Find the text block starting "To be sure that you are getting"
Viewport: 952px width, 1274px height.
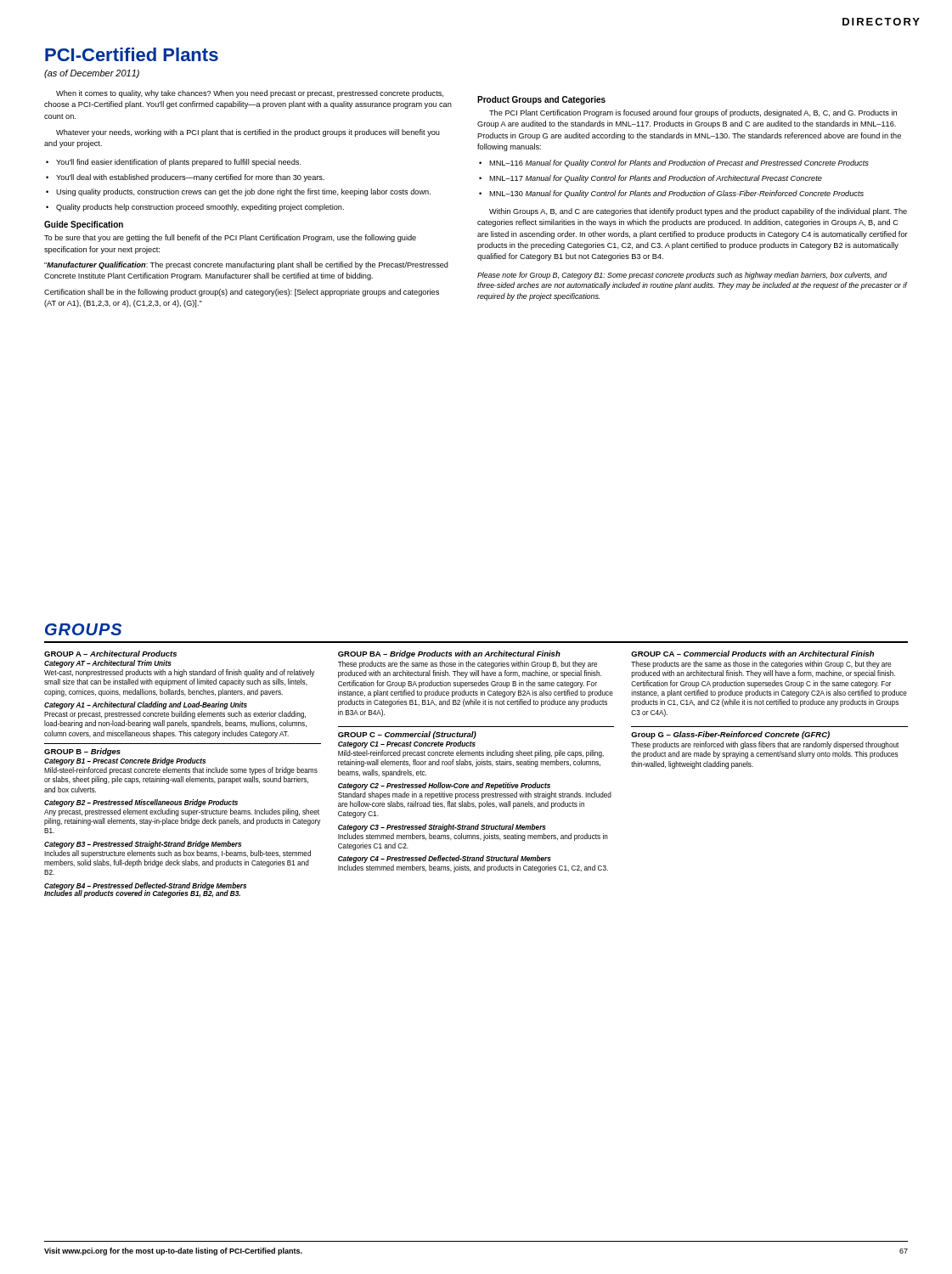[x=230, y=244]
